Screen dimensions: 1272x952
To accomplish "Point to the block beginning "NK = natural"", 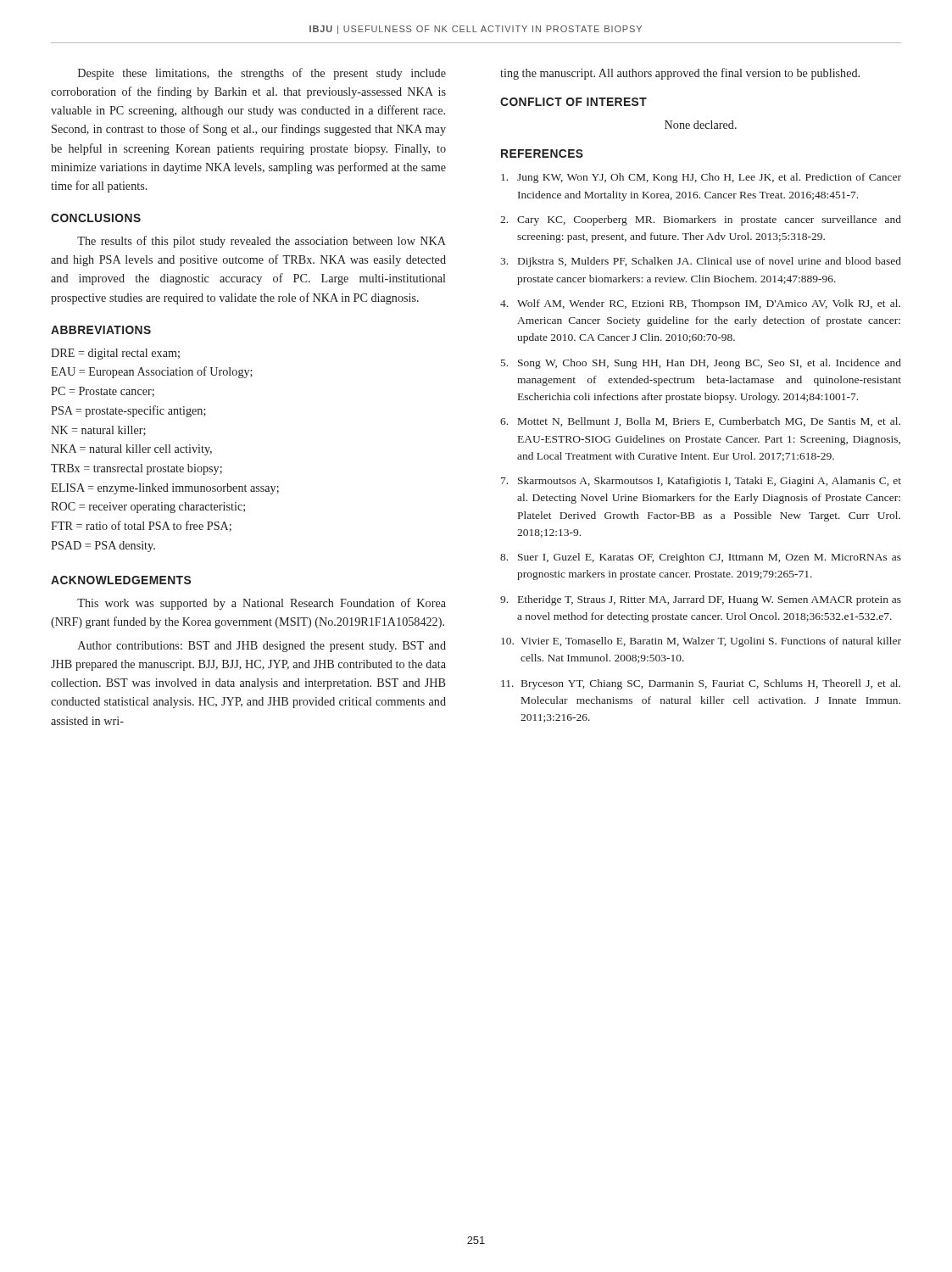I will tap(98, 430).
